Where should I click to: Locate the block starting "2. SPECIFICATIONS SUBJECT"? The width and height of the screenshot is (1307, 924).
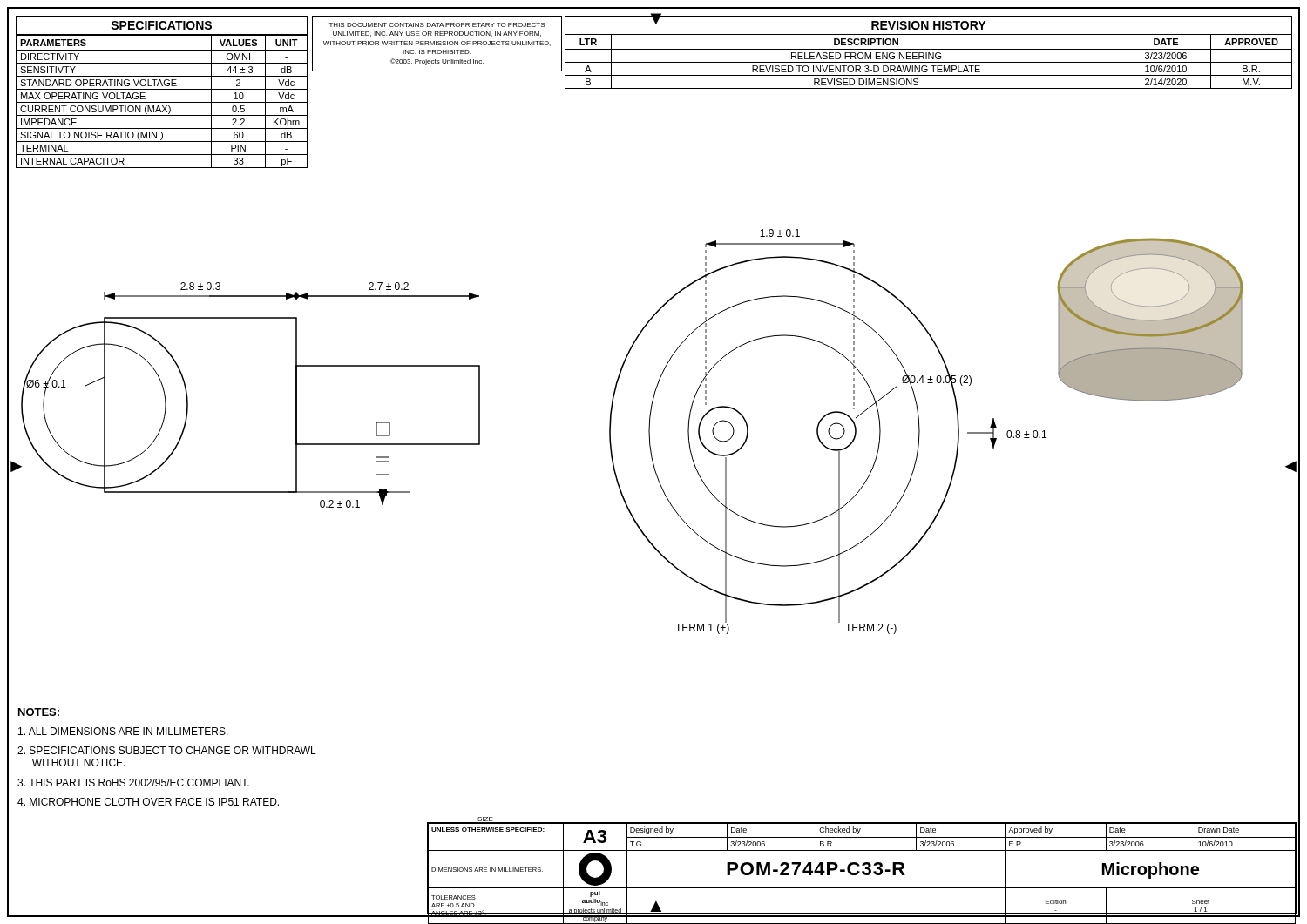tap(167, 757)
